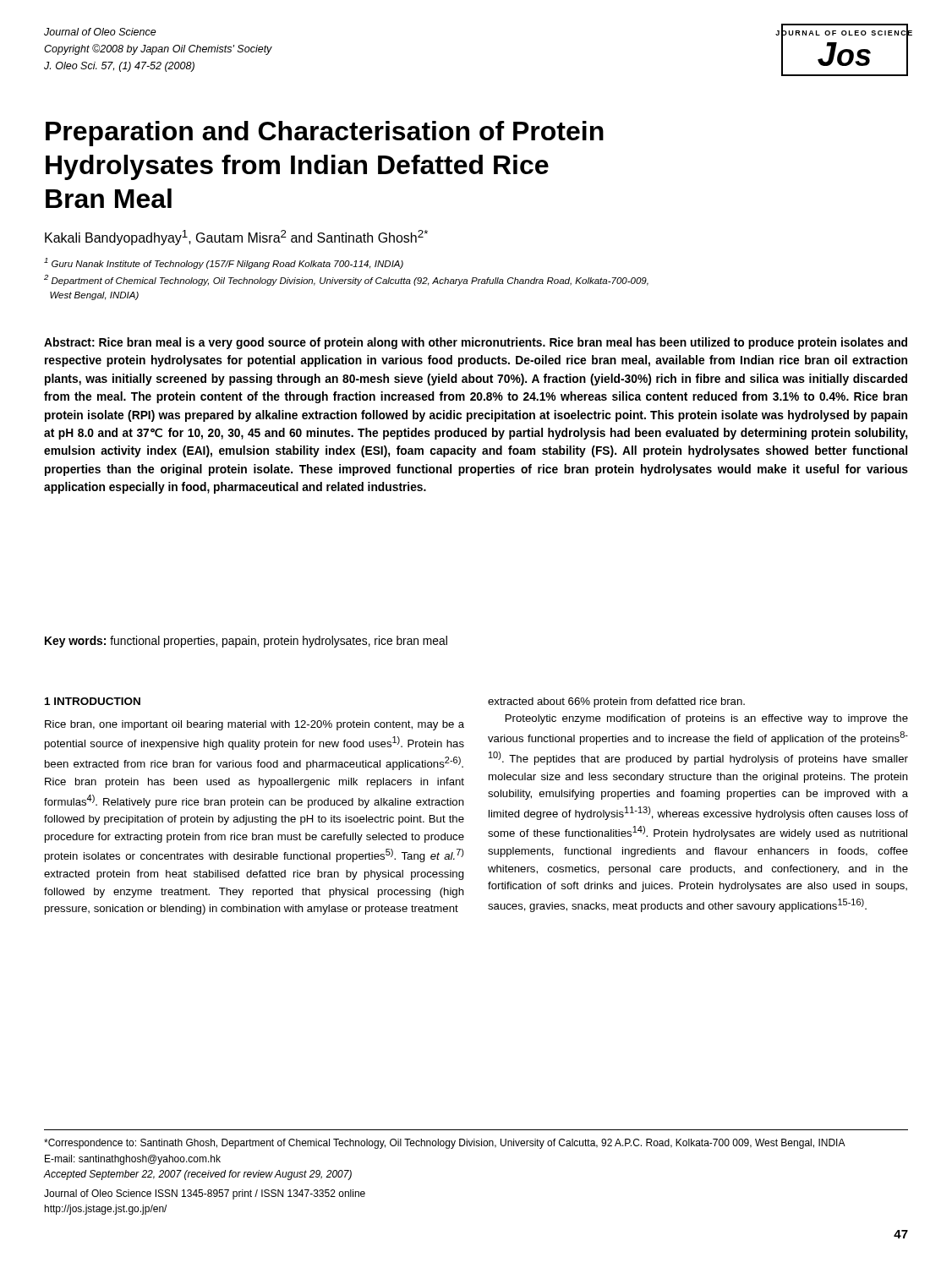Click on the section header that reads "1 INTRODUCTION"
This screenshot has width=952, height=1268.
click(x=92, y=701)
